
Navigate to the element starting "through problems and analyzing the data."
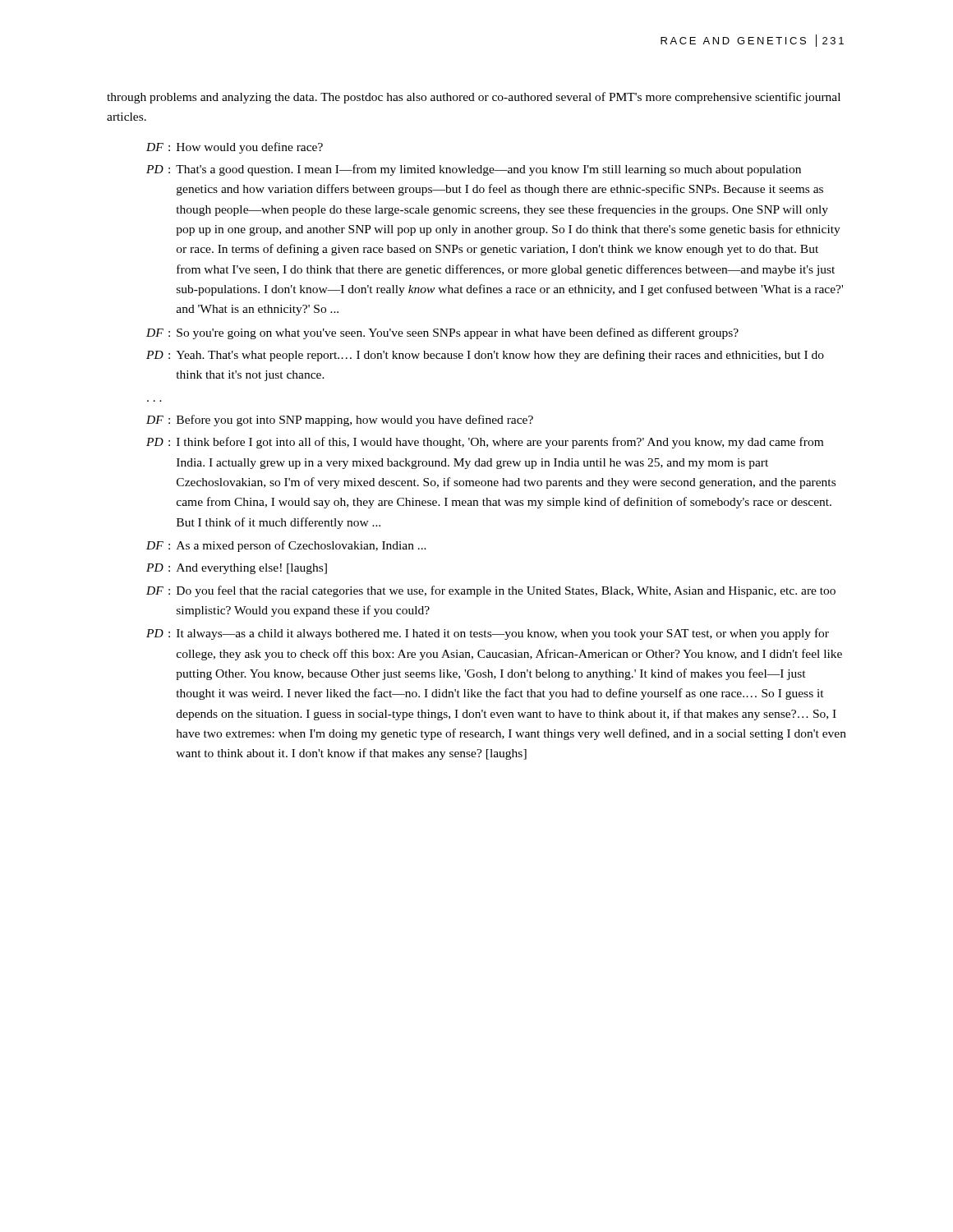pos(474,107)
